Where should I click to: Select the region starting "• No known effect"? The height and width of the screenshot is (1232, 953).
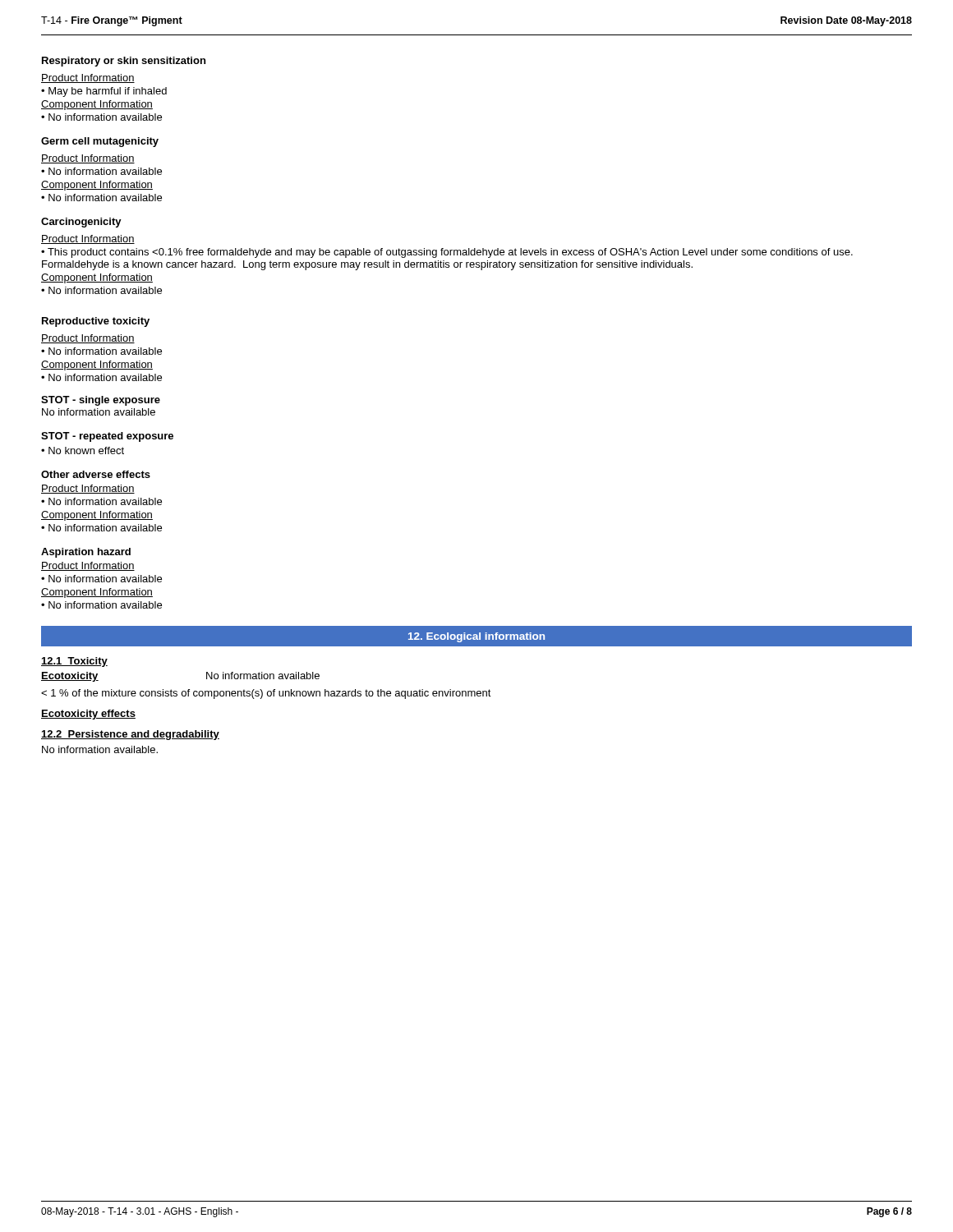(83, 451)
